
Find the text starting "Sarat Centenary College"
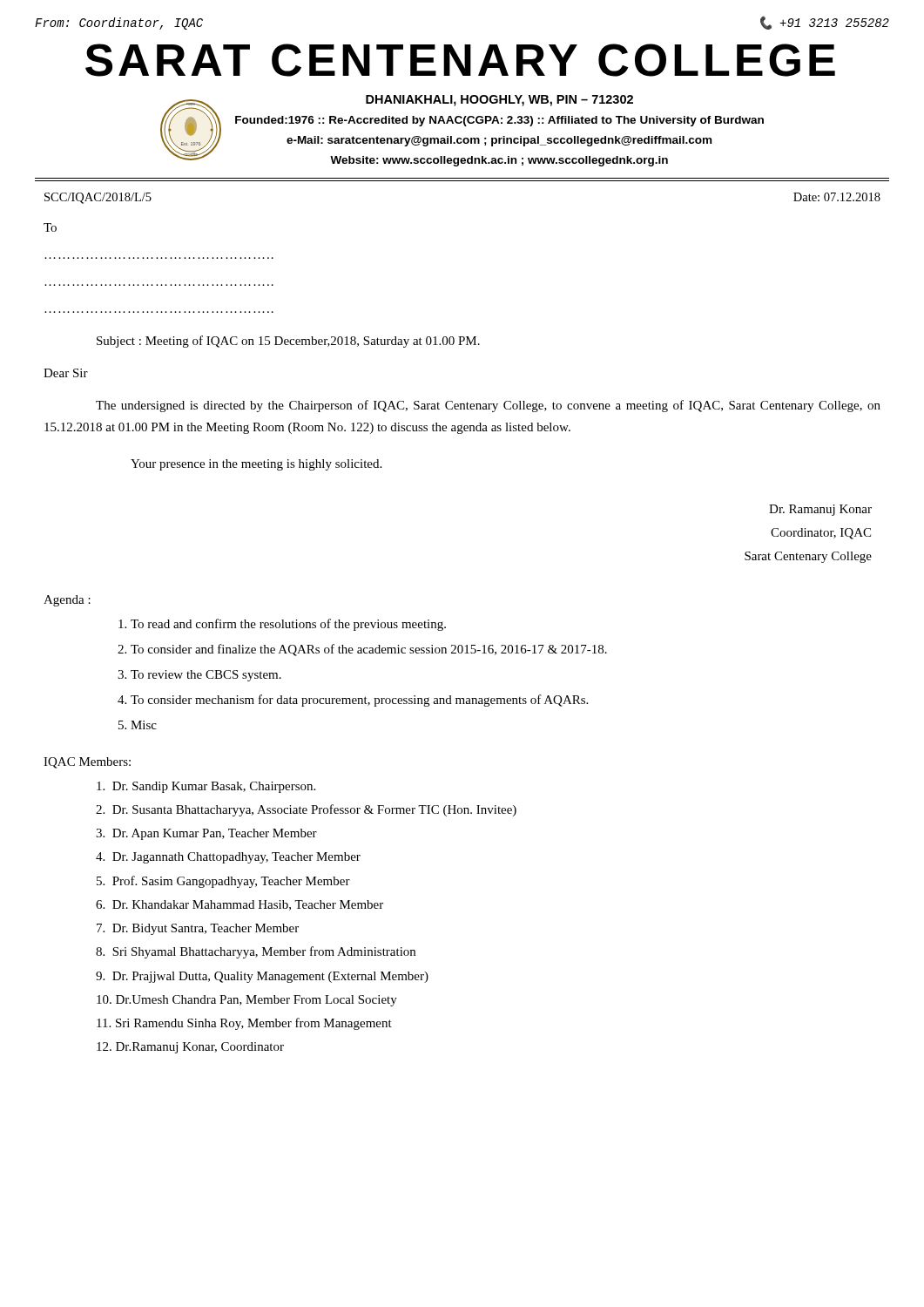462,61
